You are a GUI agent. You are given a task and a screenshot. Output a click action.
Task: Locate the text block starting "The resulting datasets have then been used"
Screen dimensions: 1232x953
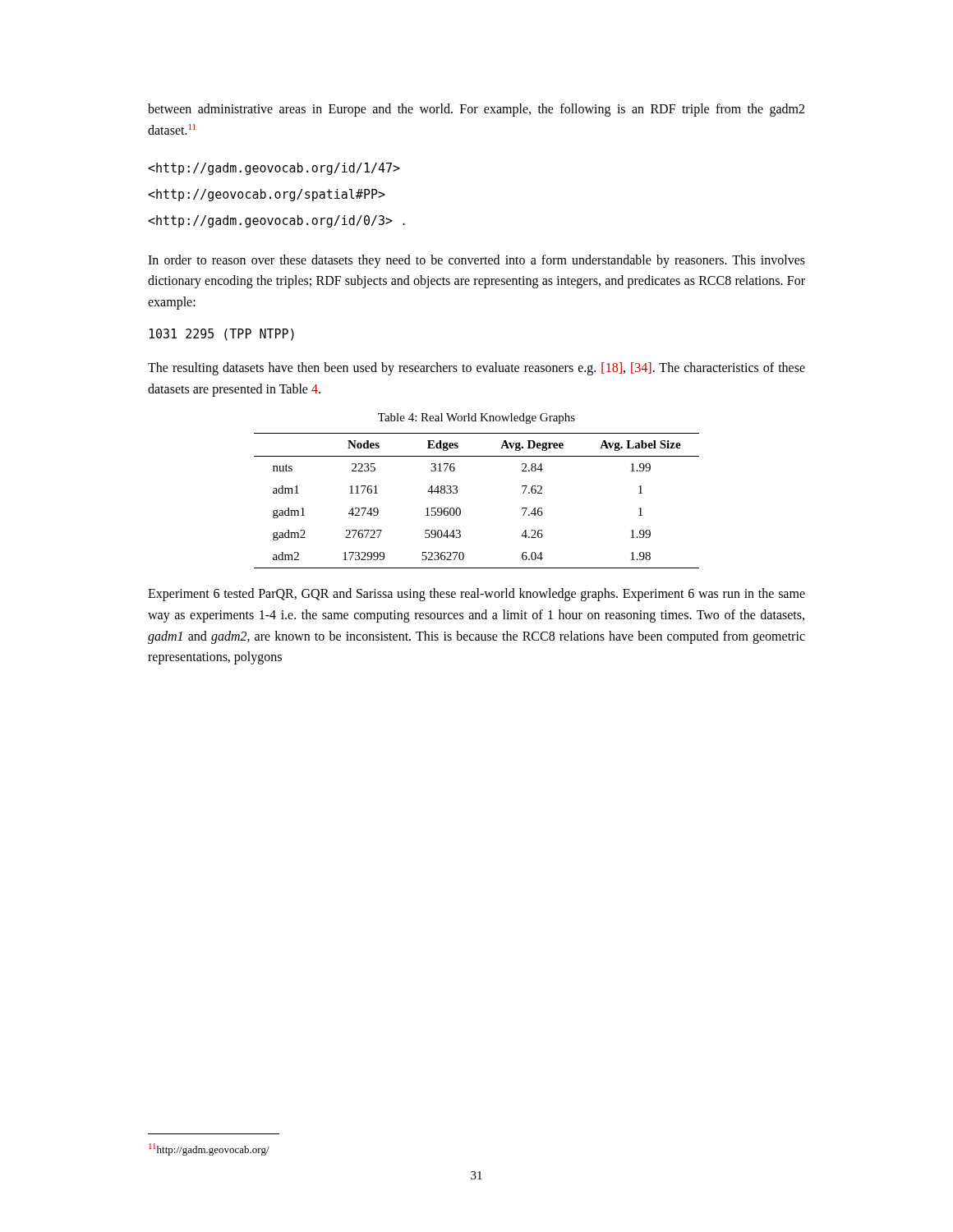coord(476,378)
